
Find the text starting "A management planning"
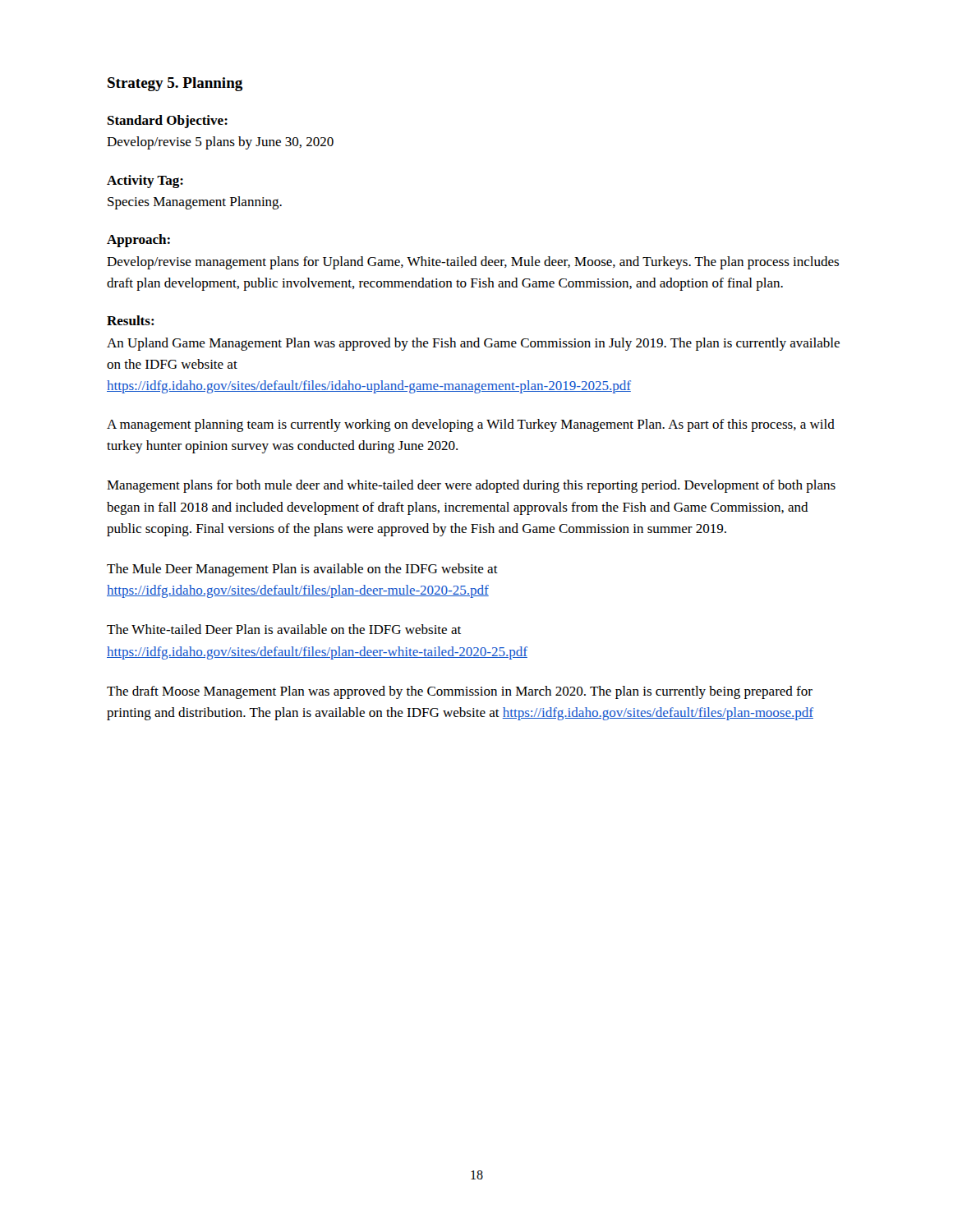pos(471,435)
